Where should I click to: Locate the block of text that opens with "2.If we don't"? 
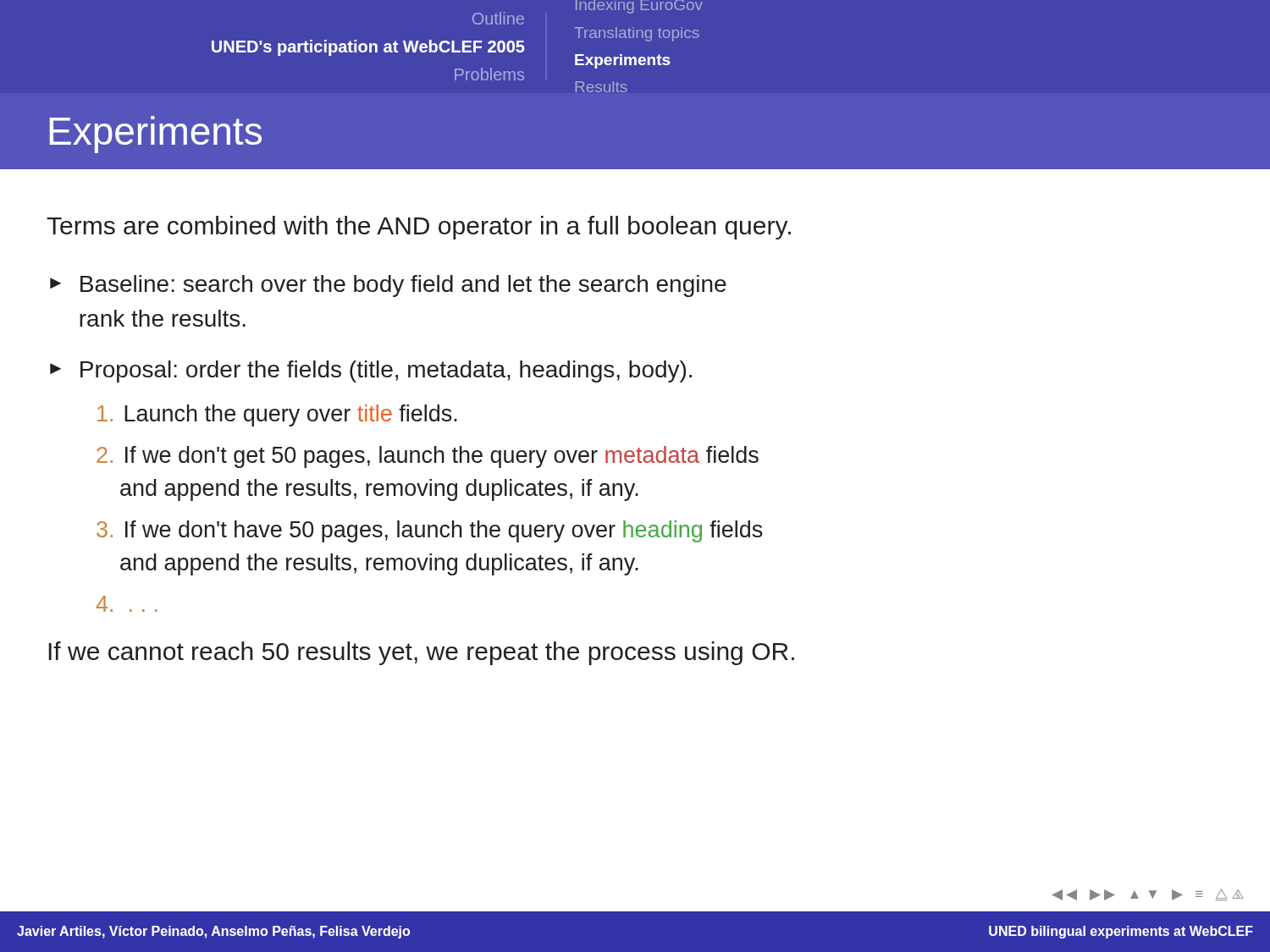[427, 472]
